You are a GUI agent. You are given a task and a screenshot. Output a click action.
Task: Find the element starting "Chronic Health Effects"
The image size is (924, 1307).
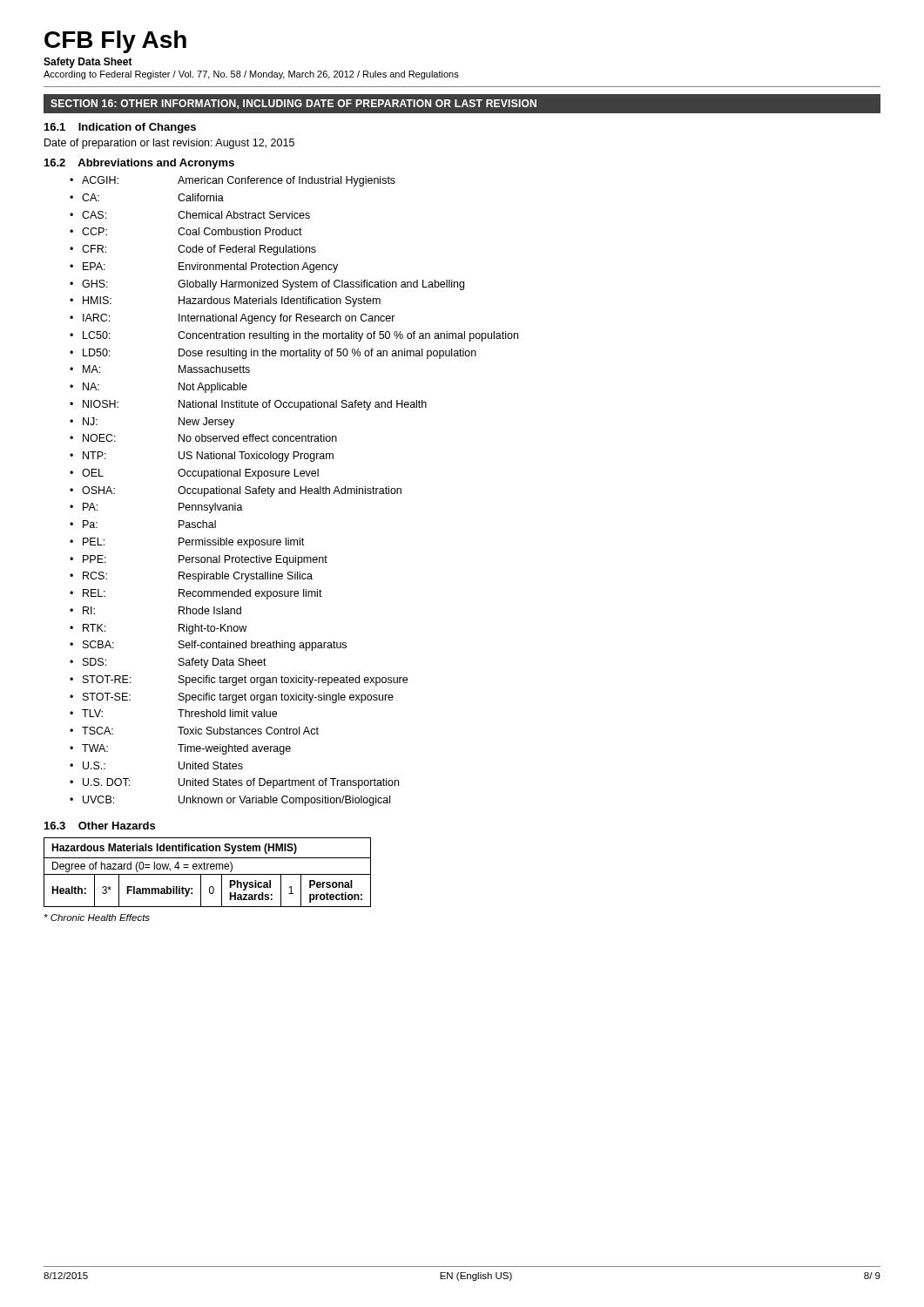tap(97, 917)
